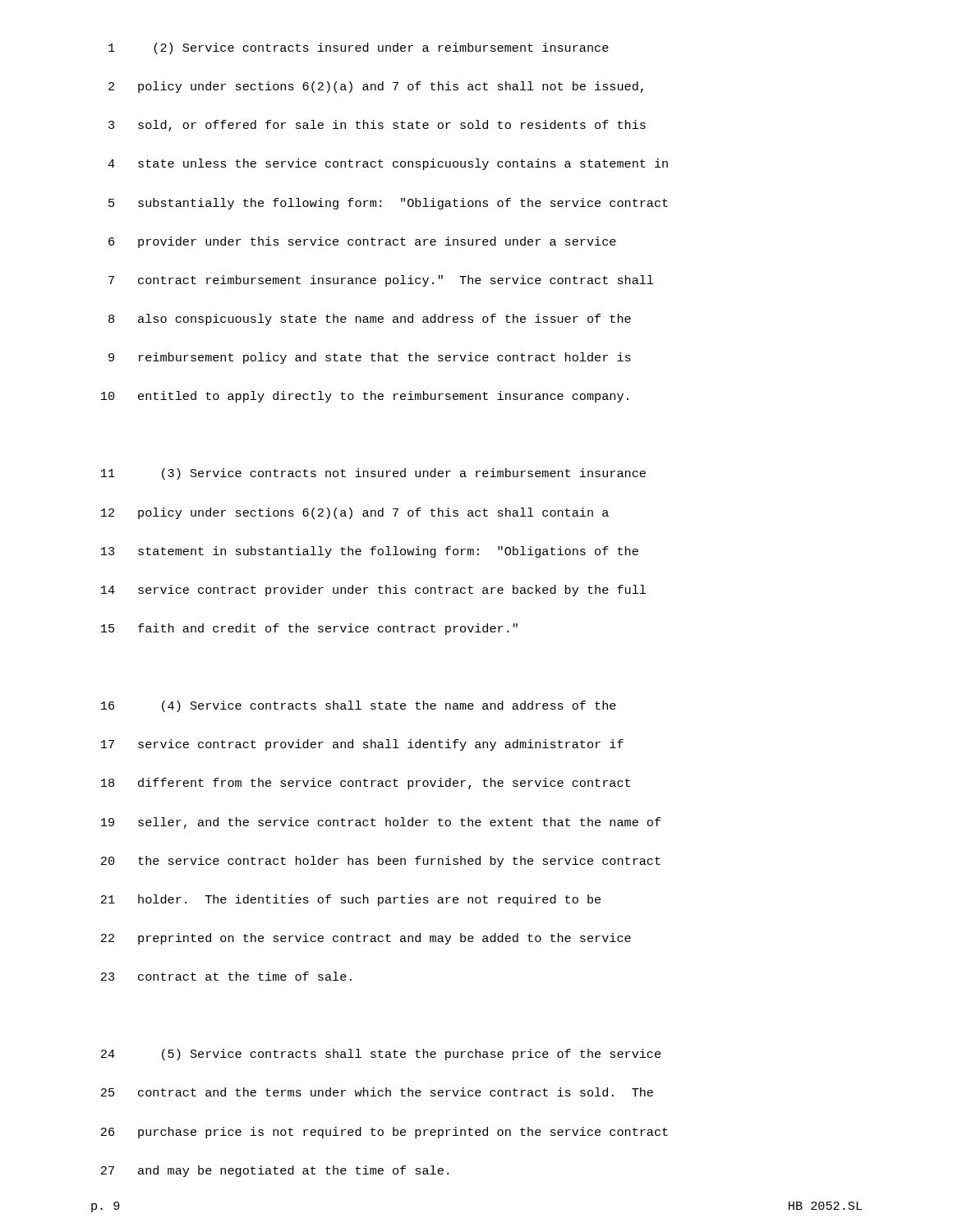The width and height of the screenshot is (953, 1232).
Task: Navigate to the element starting "1 (2) Service contracts insured under"
Action: click(476, 636)
